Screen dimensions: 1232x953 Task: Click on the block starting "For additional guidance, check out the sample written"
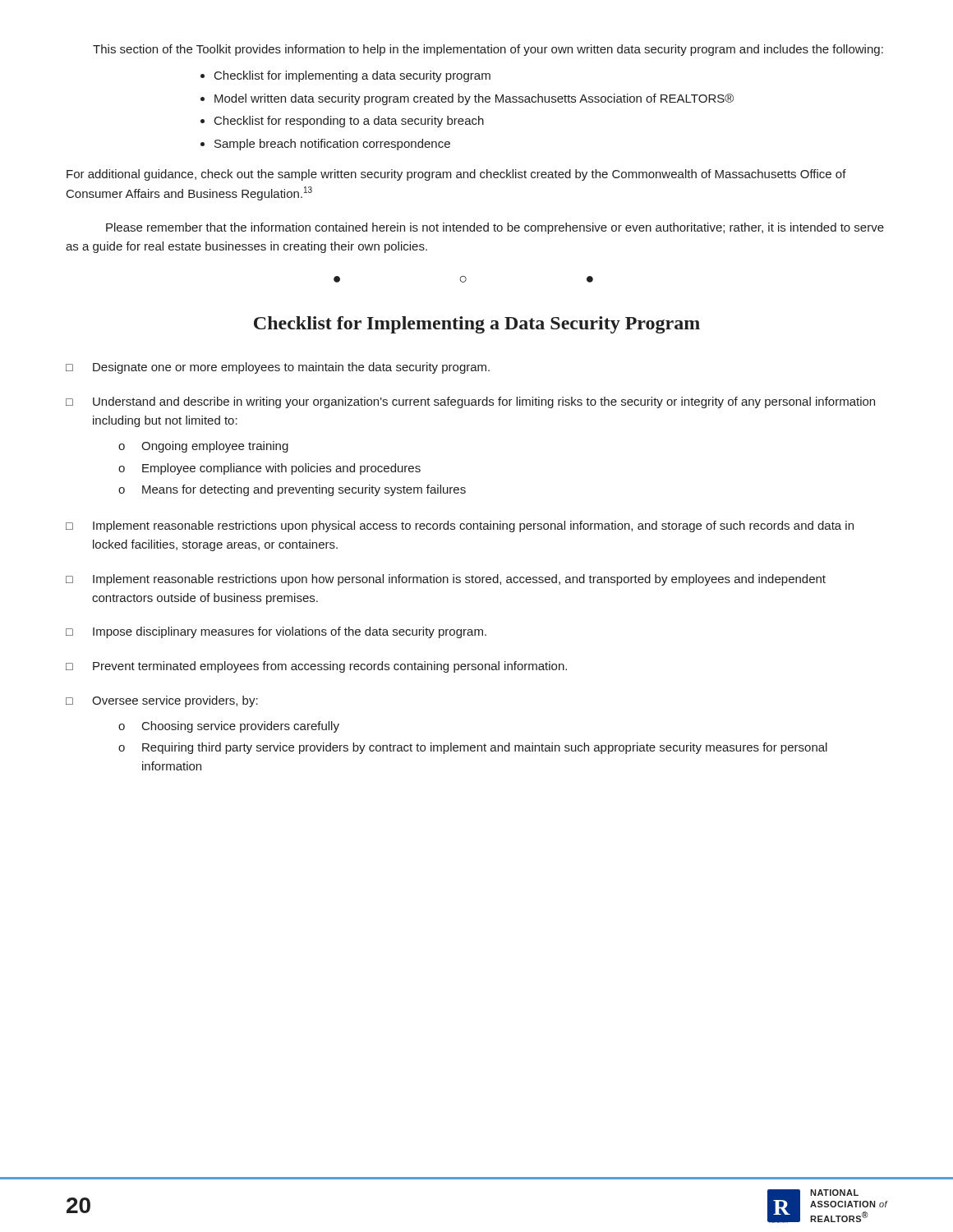pos(456,183)
